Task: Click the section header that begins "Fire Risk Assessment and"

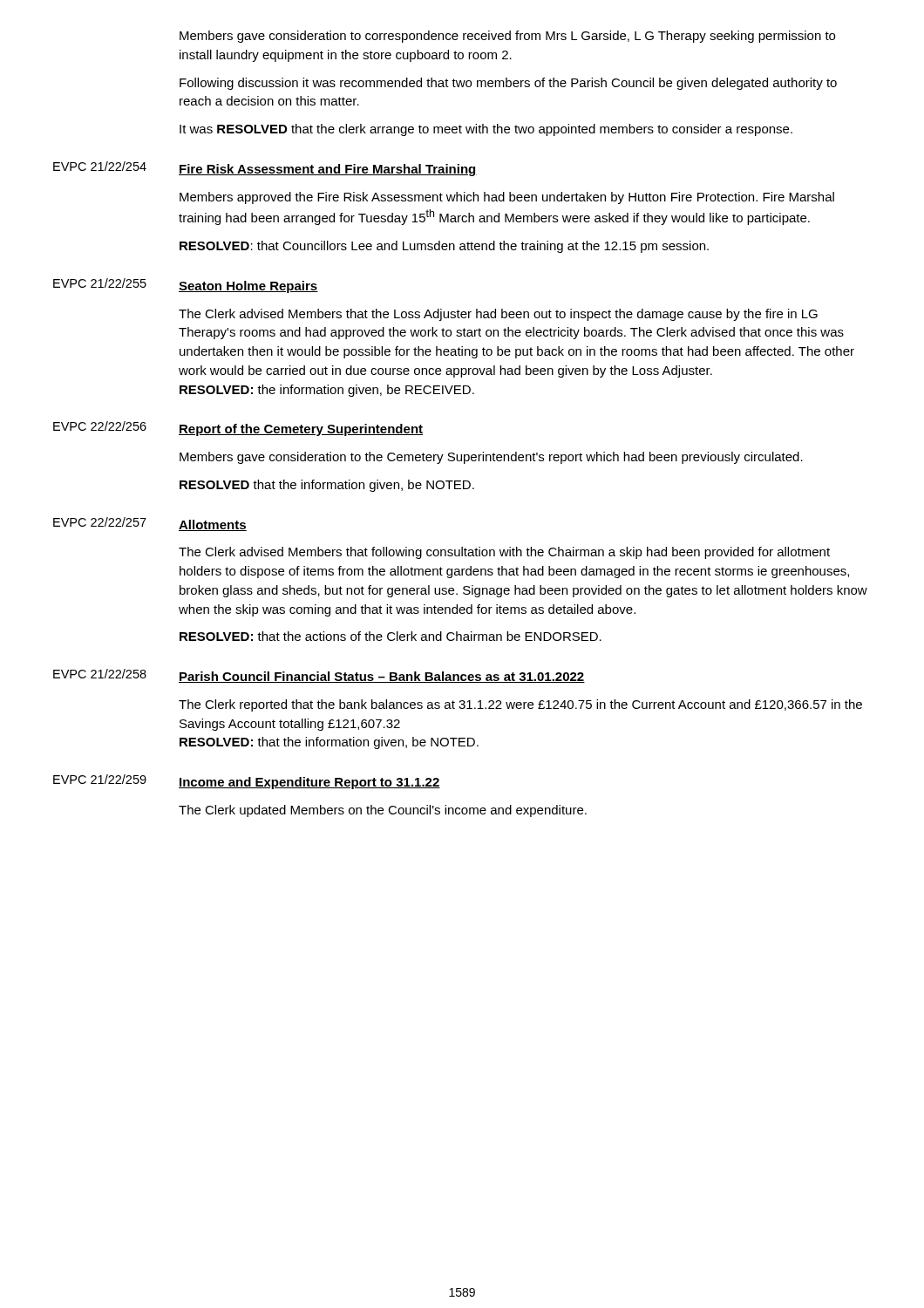Action: click(x=327, y=169)
